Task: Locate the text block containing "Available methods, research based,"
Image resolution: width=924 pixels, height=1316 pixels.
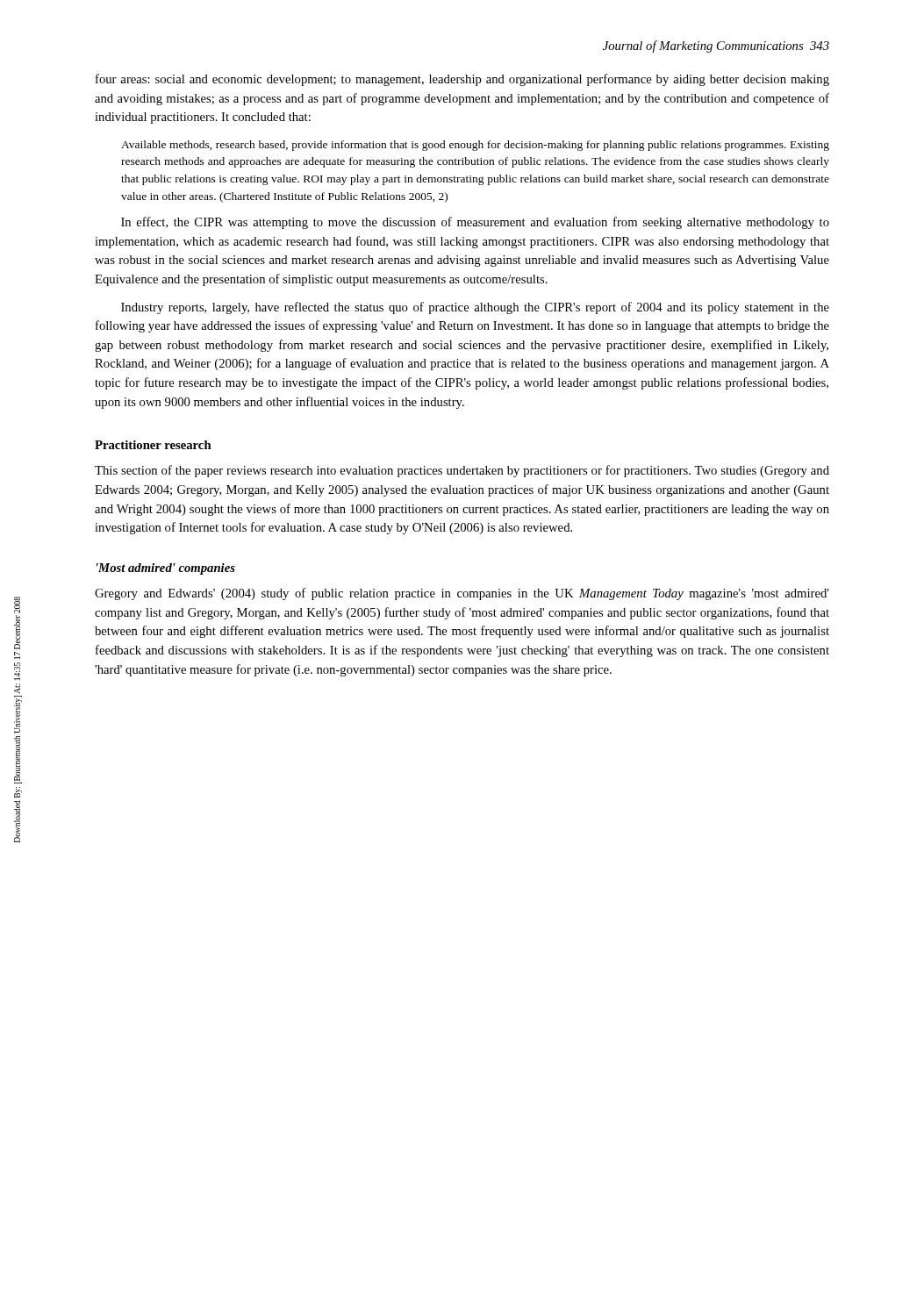Action: (475, 170)
